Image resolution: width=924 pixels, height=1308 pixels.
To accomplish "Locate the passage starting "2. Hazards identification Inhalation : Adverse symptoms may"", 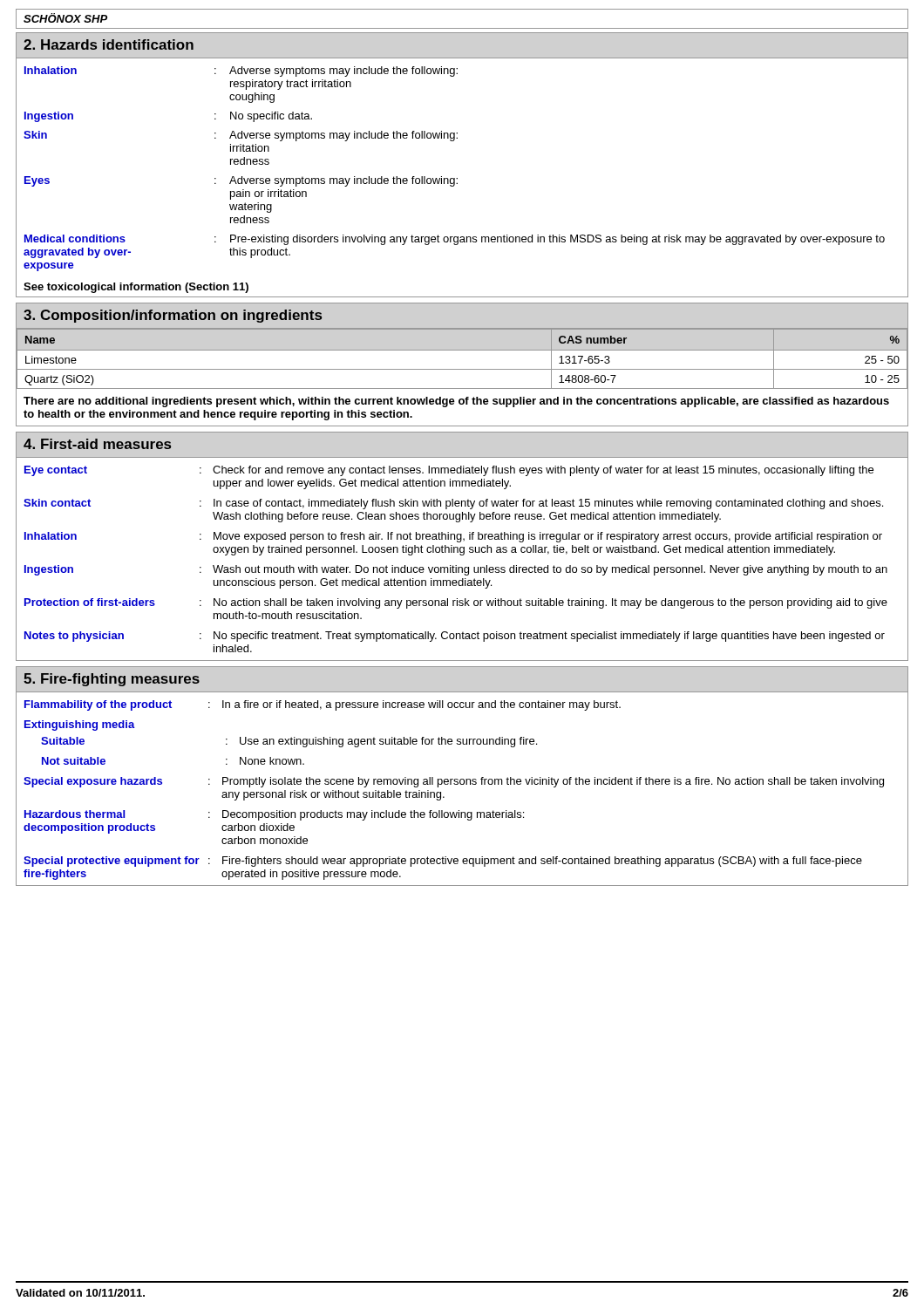I will (462, 165).
